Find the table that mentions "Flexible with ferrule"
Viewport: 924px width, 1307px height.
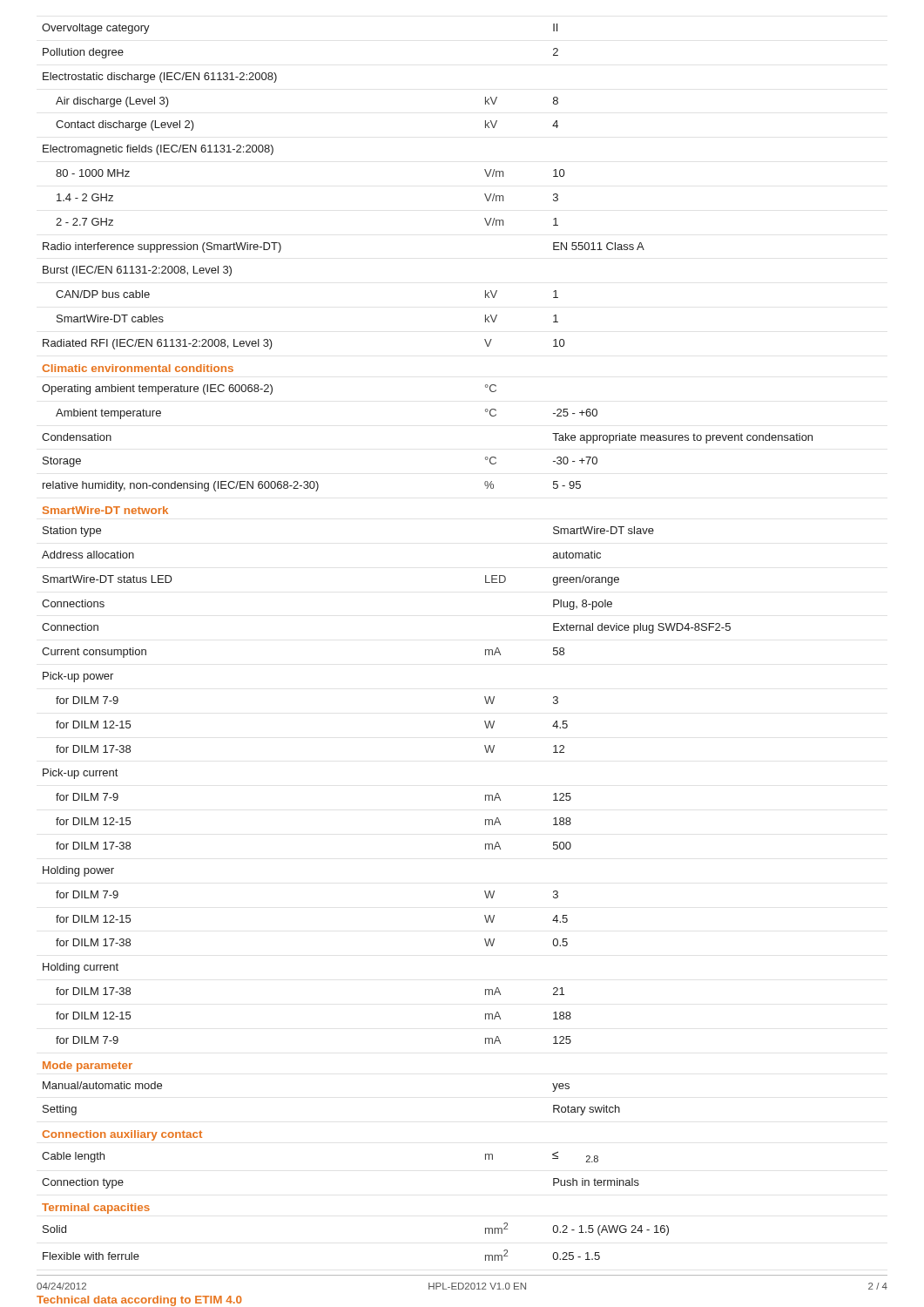462,1243
